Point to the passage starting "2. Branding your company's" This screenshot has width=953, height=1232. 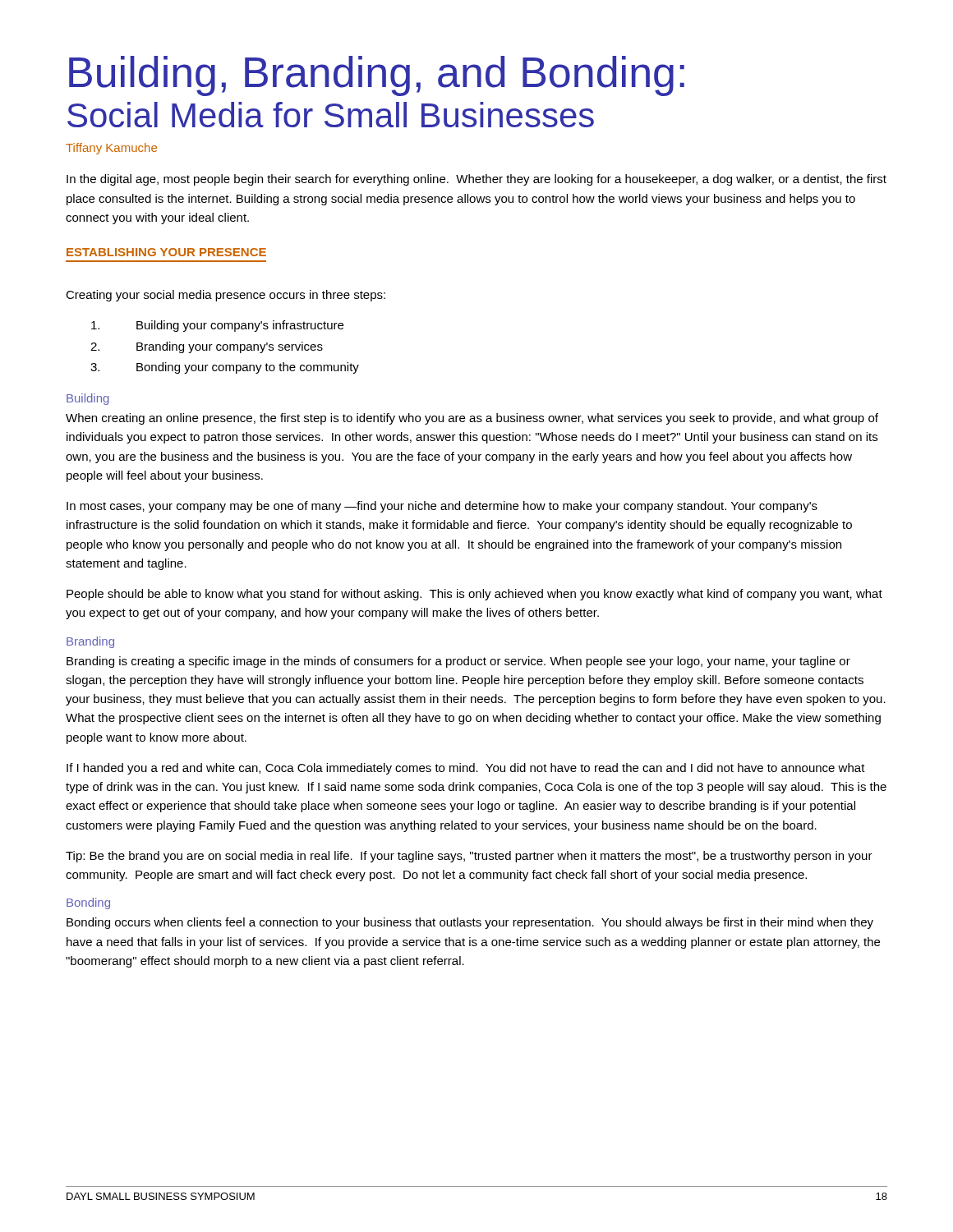[207, 347]
